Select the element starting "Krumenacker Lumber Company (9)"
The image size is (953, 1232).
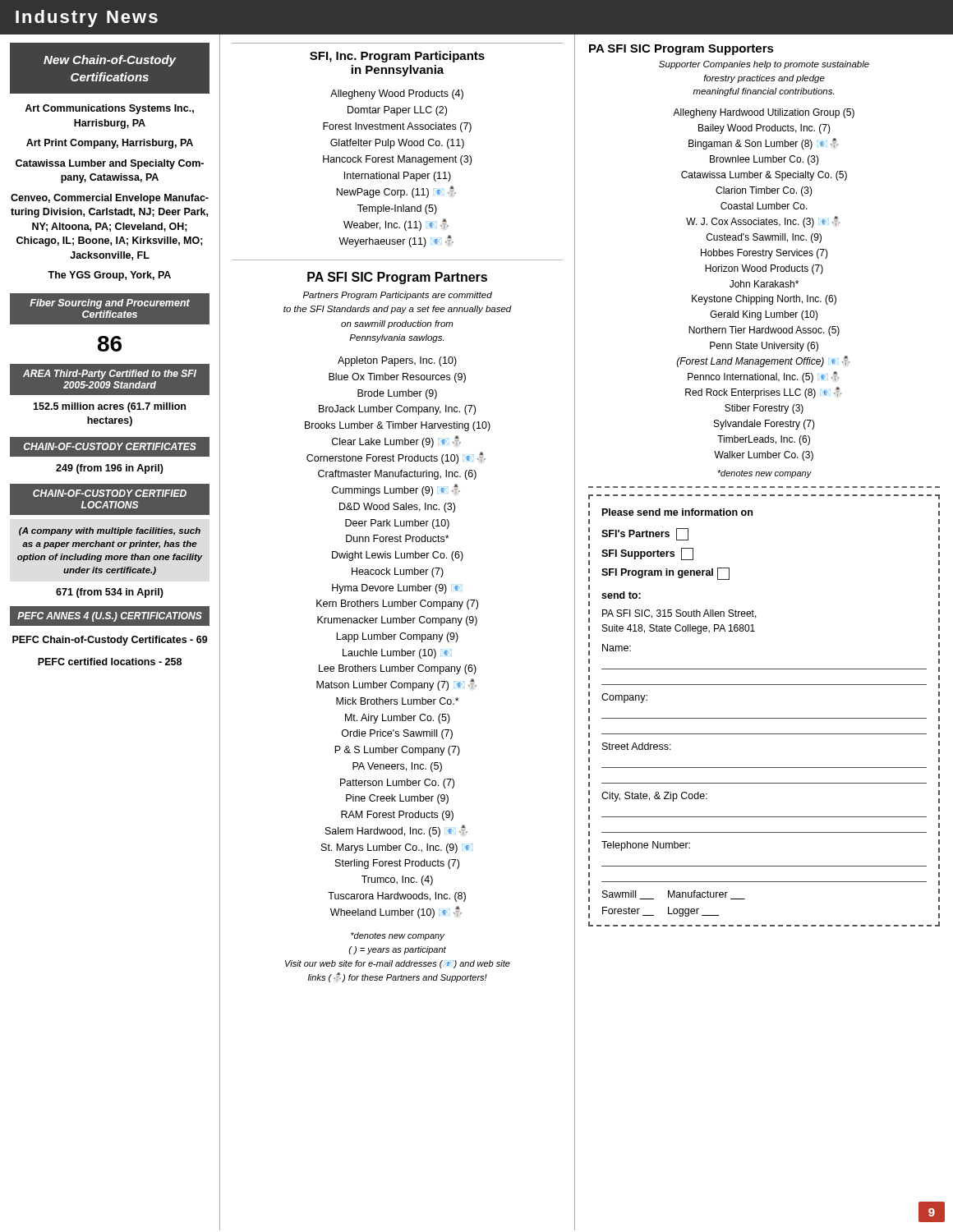click(397, 620)
